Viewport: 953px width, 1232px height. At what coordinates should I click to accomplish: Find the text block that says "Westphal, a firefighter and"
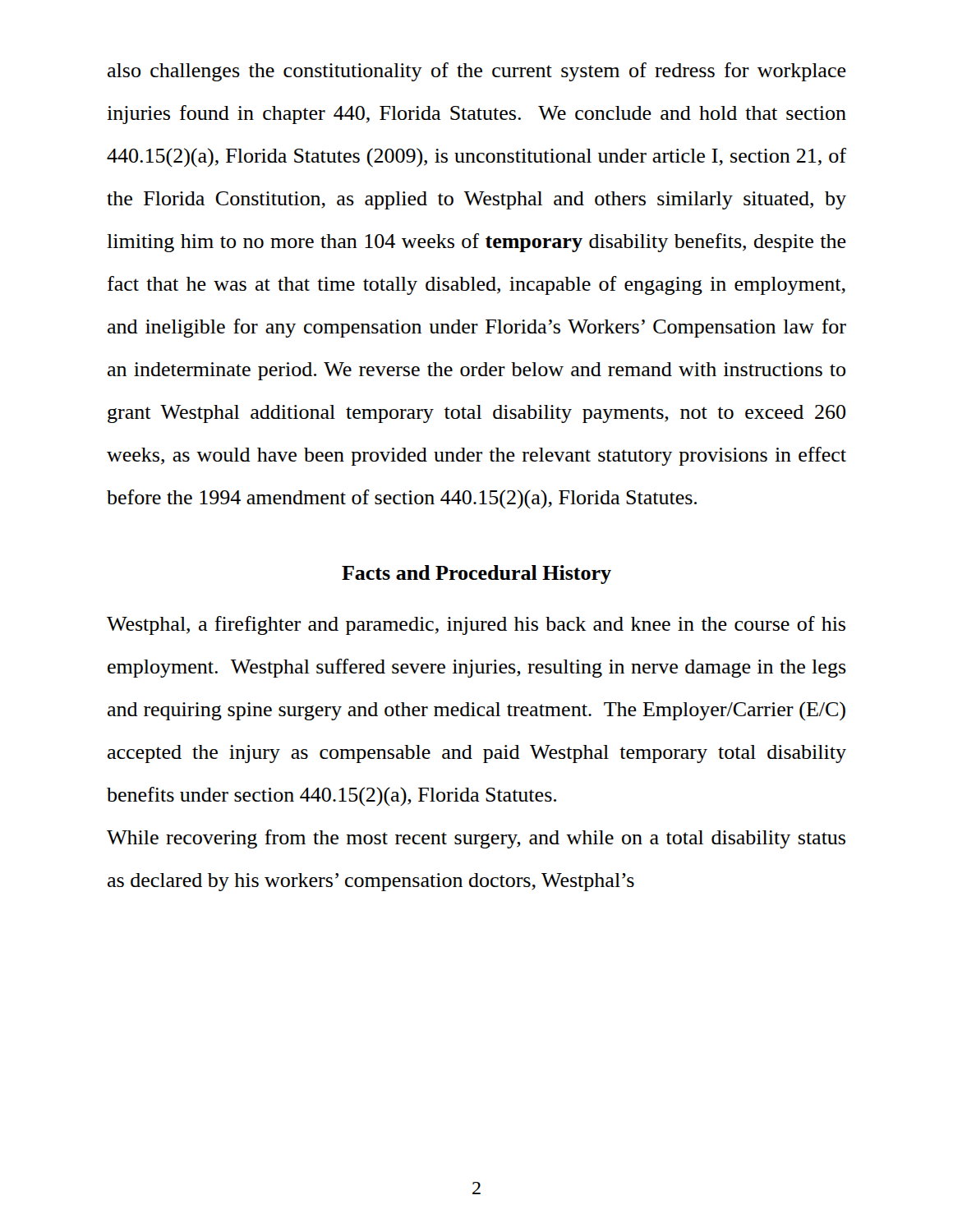click(x=476, y=710)
